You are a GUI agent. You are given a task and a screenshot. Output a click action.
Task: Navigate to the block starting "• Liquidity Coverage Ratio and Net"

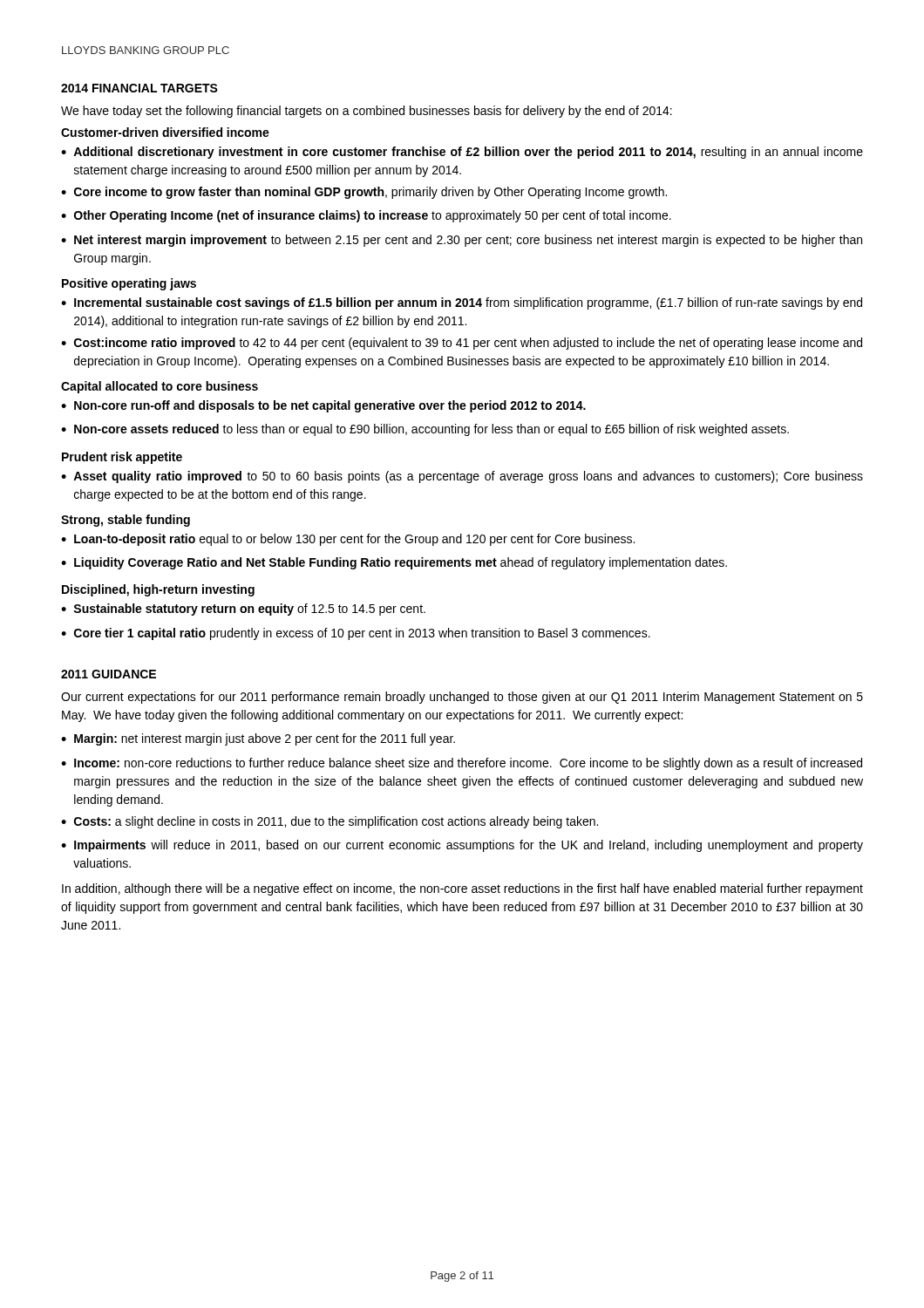394,564
